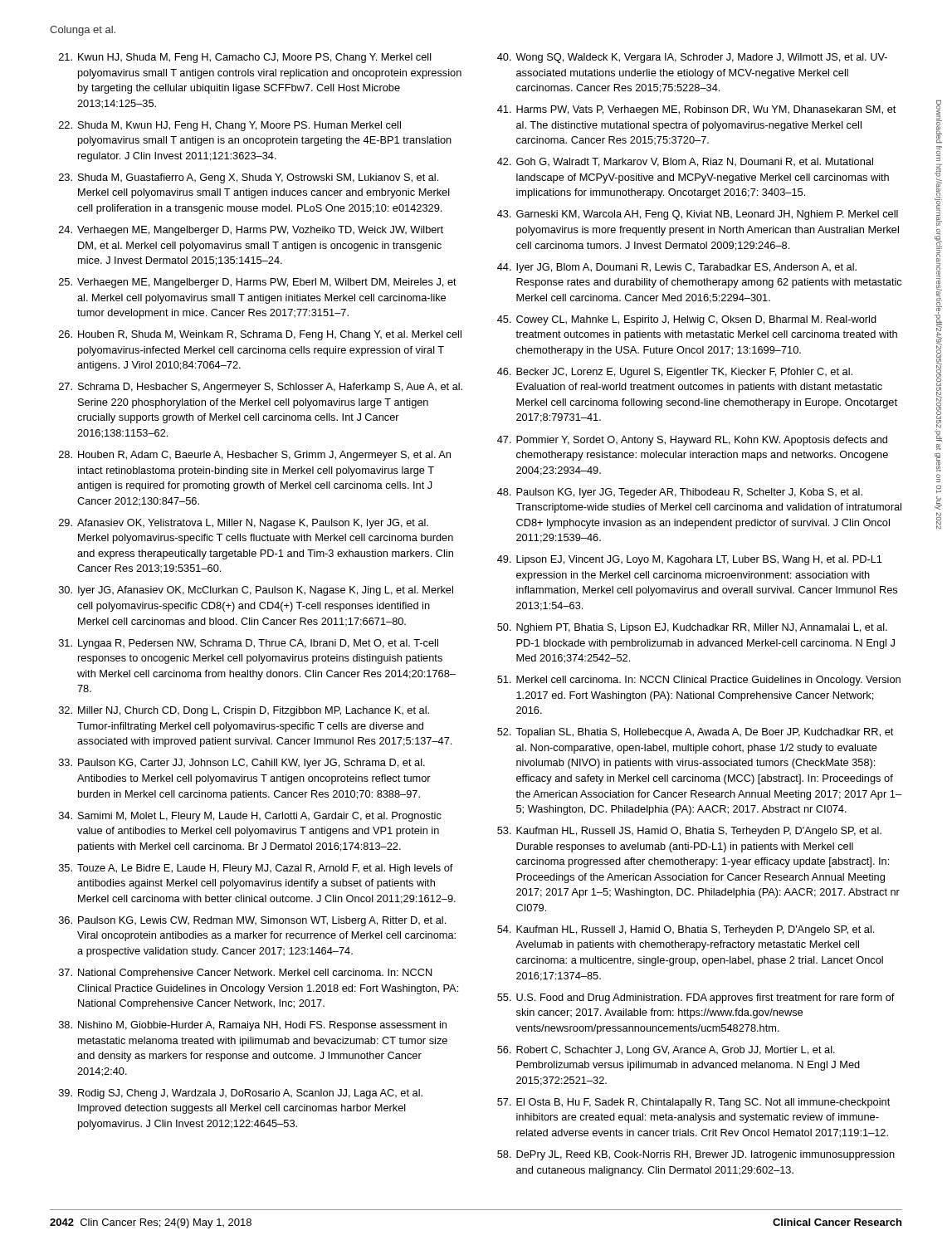Find the block on this page that starts "47. Pommier Y, Sordet O, Antony S, Hayward"
Viewport: 952px width, 1245px height.
[x=695, y=455]
